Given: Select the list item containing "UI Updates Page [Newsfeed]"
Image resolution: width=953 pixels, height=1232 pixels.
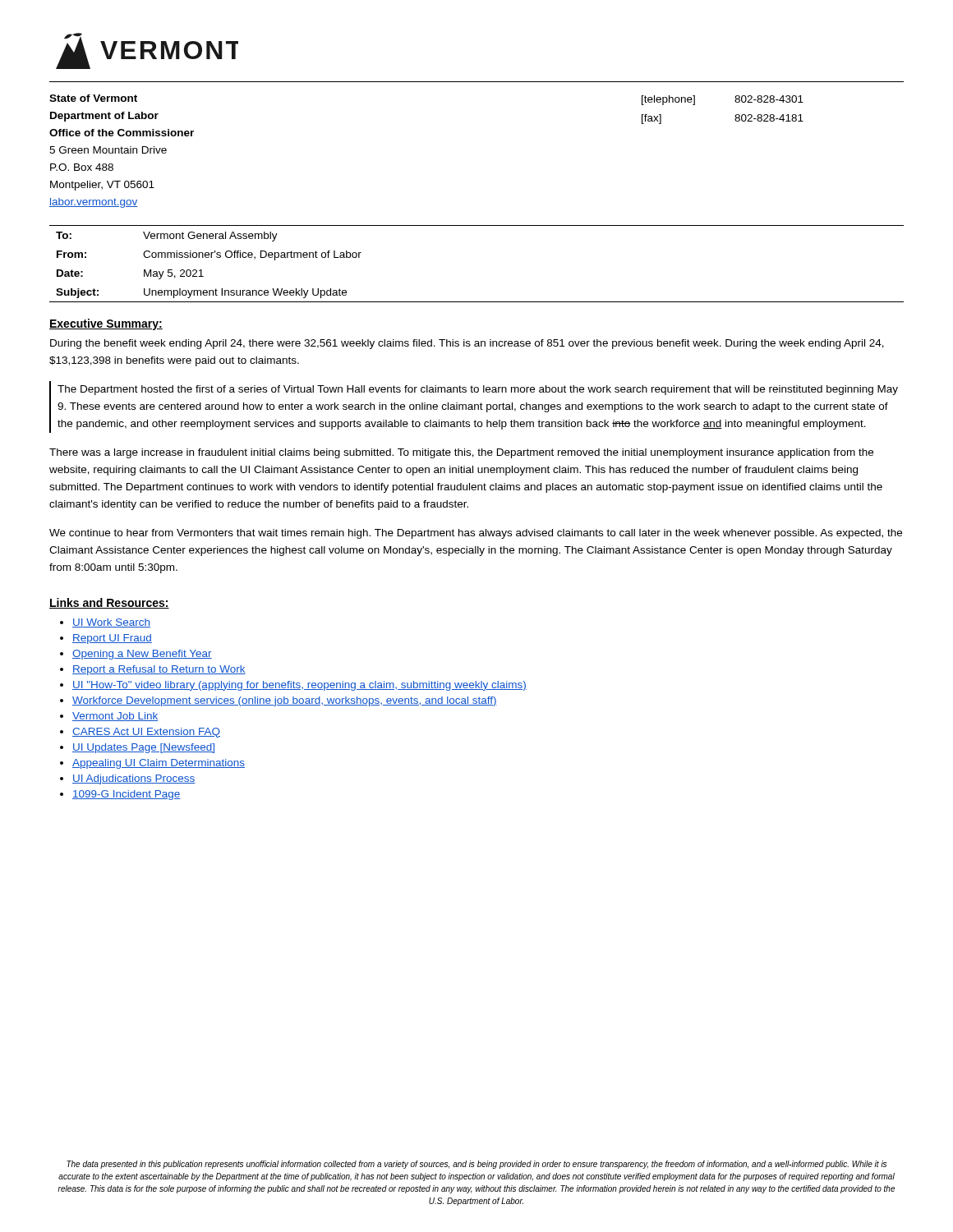Looking at the screenshot, I should 144,747.
